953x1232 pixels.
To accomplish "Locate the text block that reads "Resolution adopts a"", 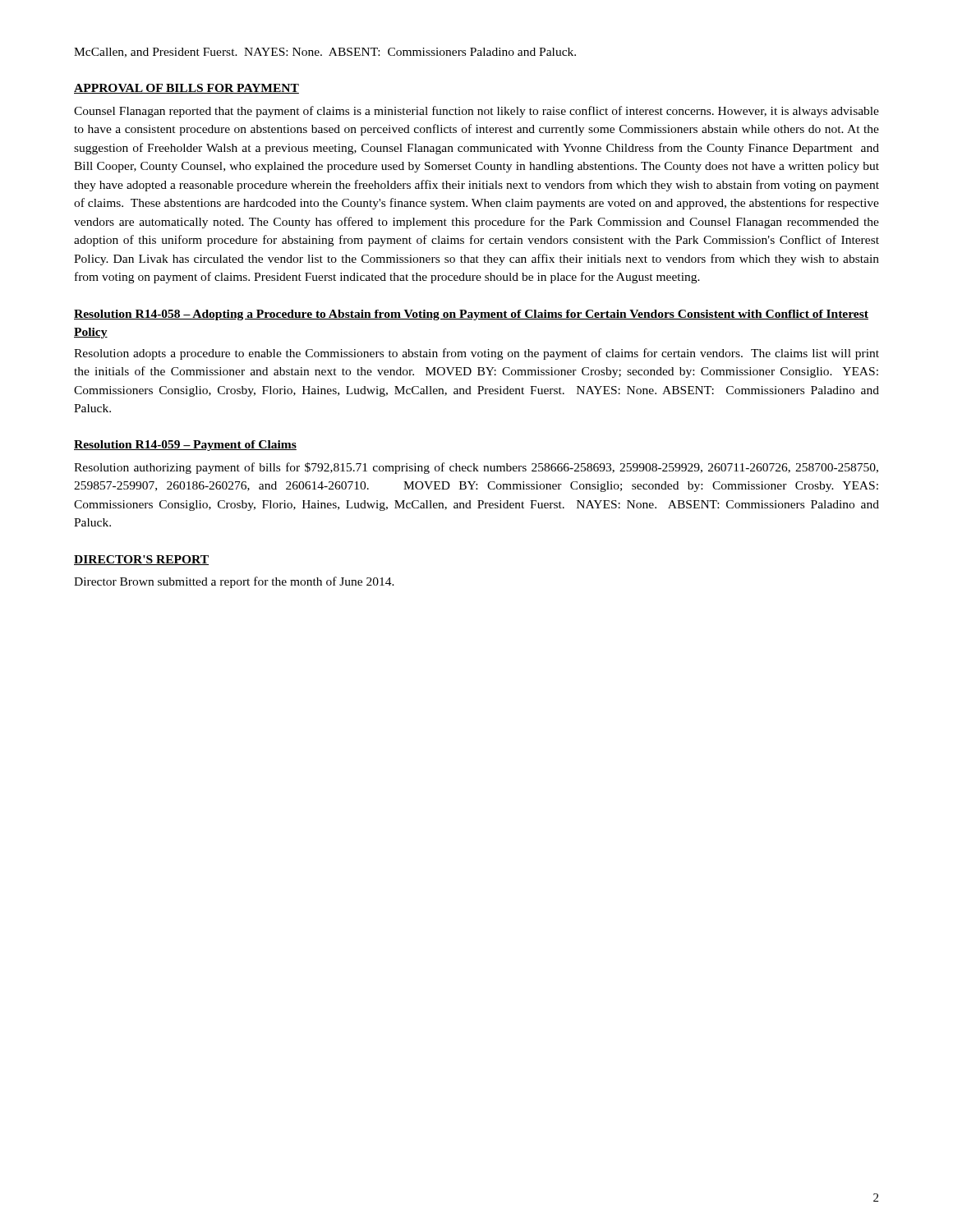I will [476, 381].
